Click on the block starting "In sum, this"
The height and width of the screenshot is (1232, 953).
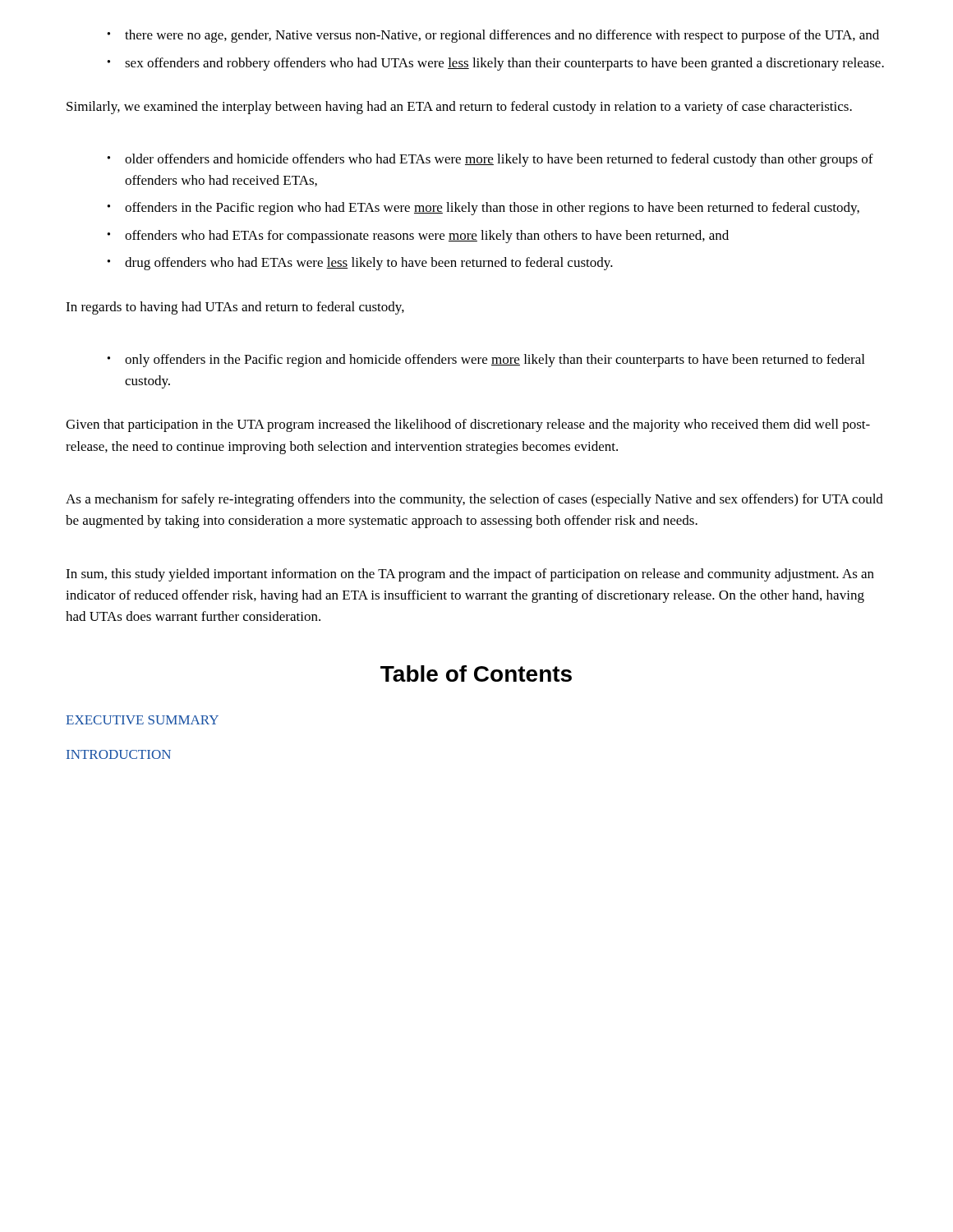click(x=470, y=595)
